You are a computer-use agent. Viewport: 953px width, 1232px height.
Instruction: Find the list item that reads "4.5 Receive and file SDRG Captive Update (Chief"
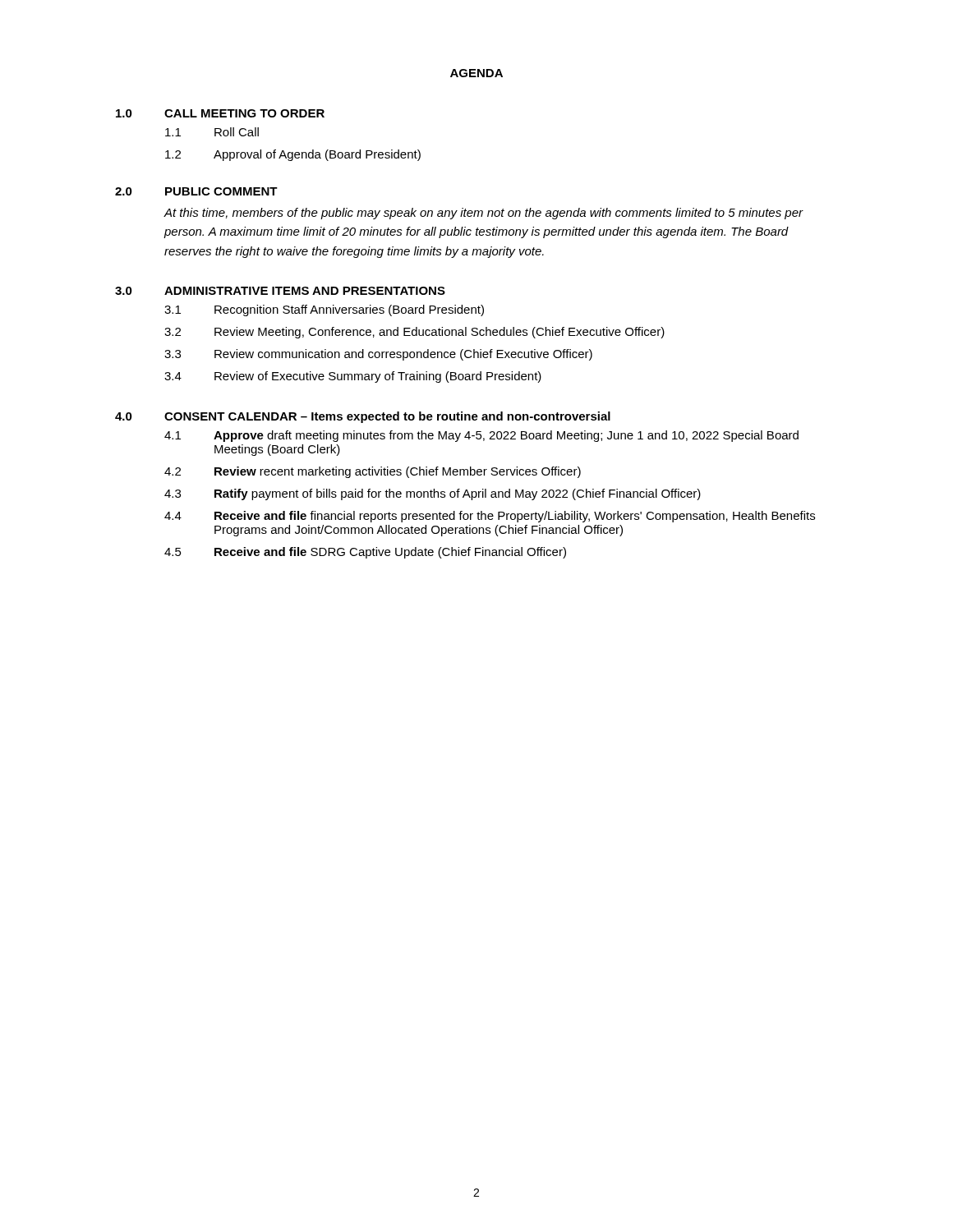(501, 551)
